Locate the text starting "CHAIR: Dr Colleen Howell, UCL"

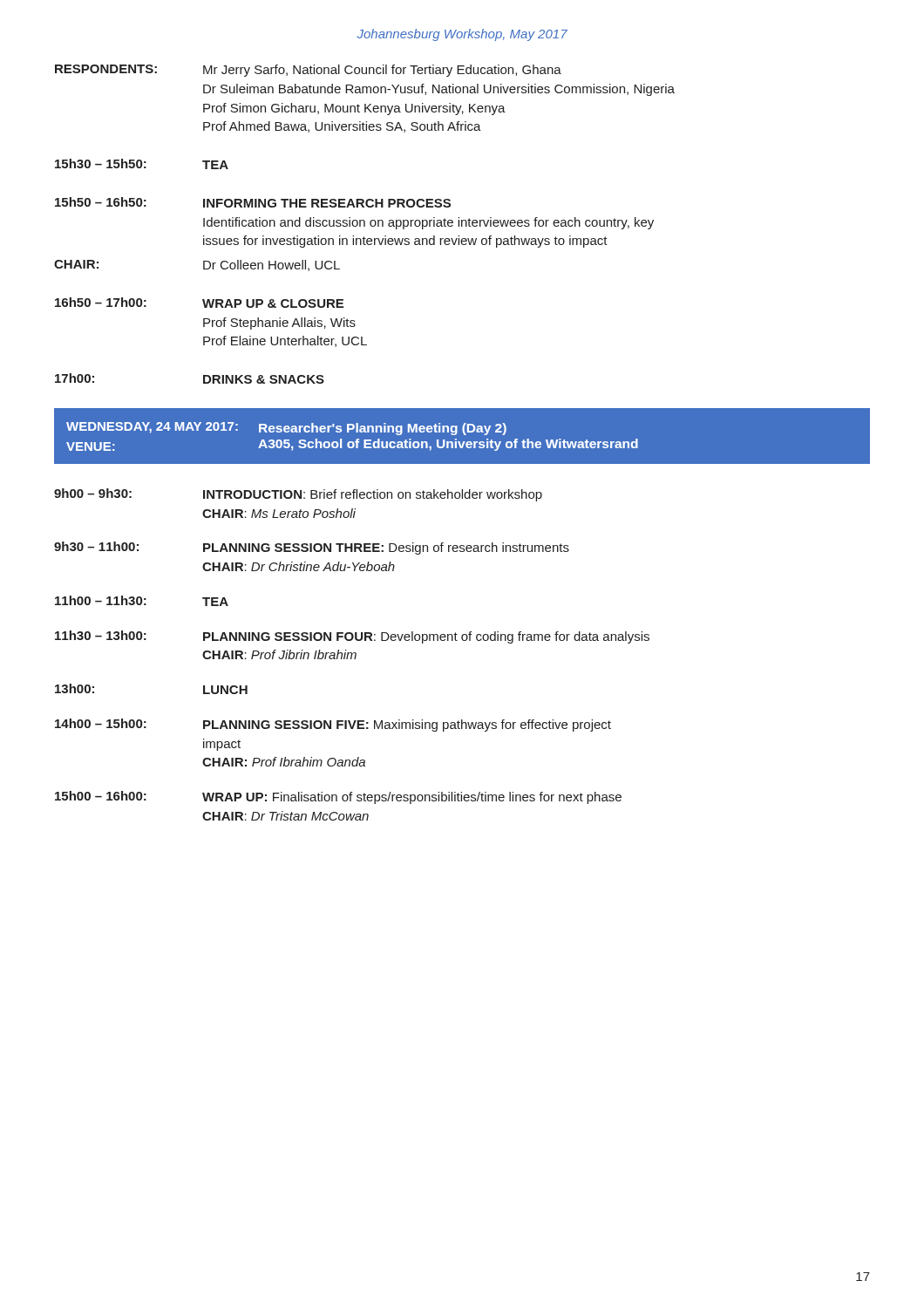(77, 266)
